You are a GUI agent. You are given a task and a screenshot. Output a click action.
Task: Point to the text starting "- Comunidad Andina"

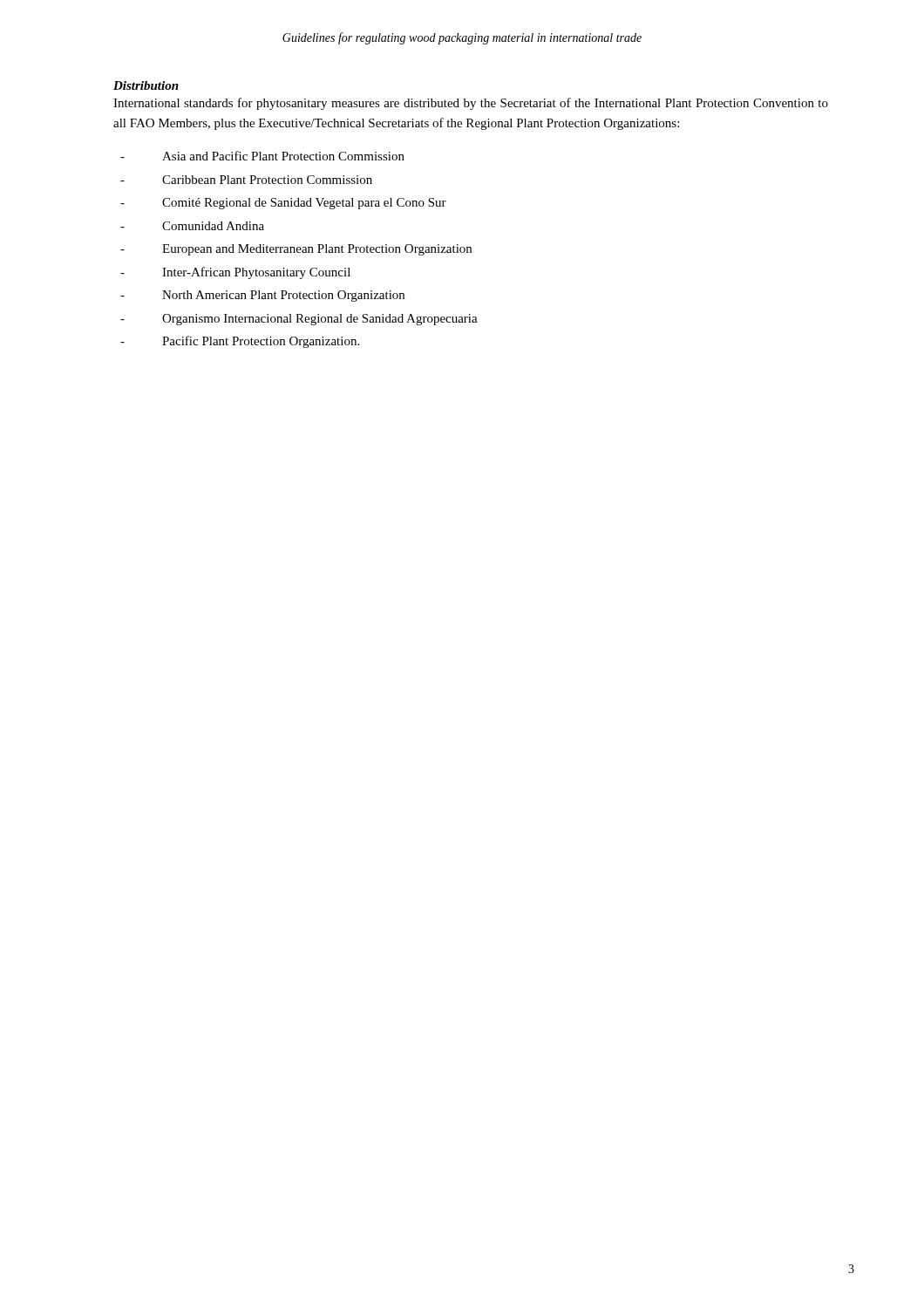point(192,226)
